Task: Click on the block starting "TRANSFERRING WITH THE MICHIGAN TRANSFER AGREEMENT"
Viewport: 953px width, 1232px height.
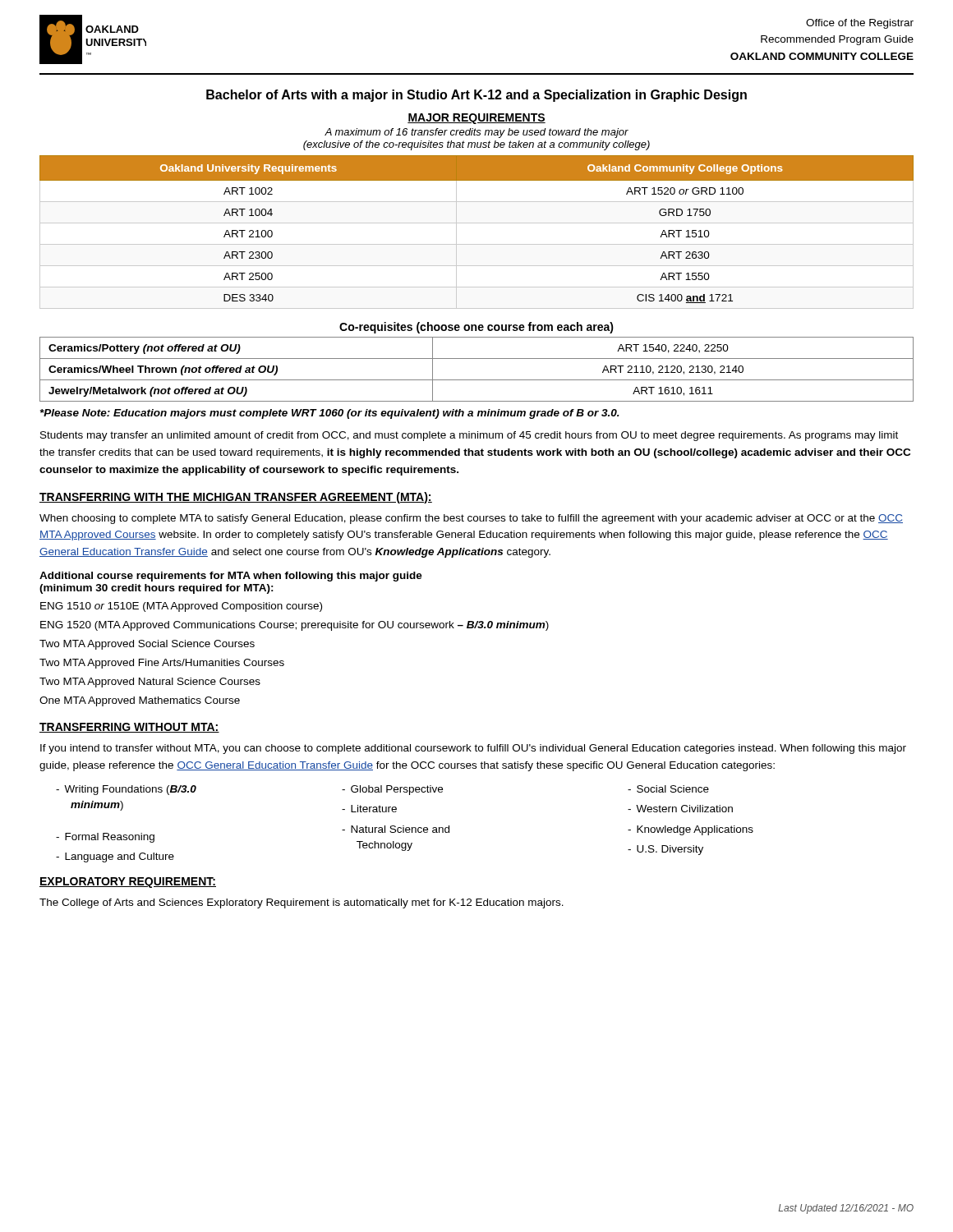Action: 236,496
